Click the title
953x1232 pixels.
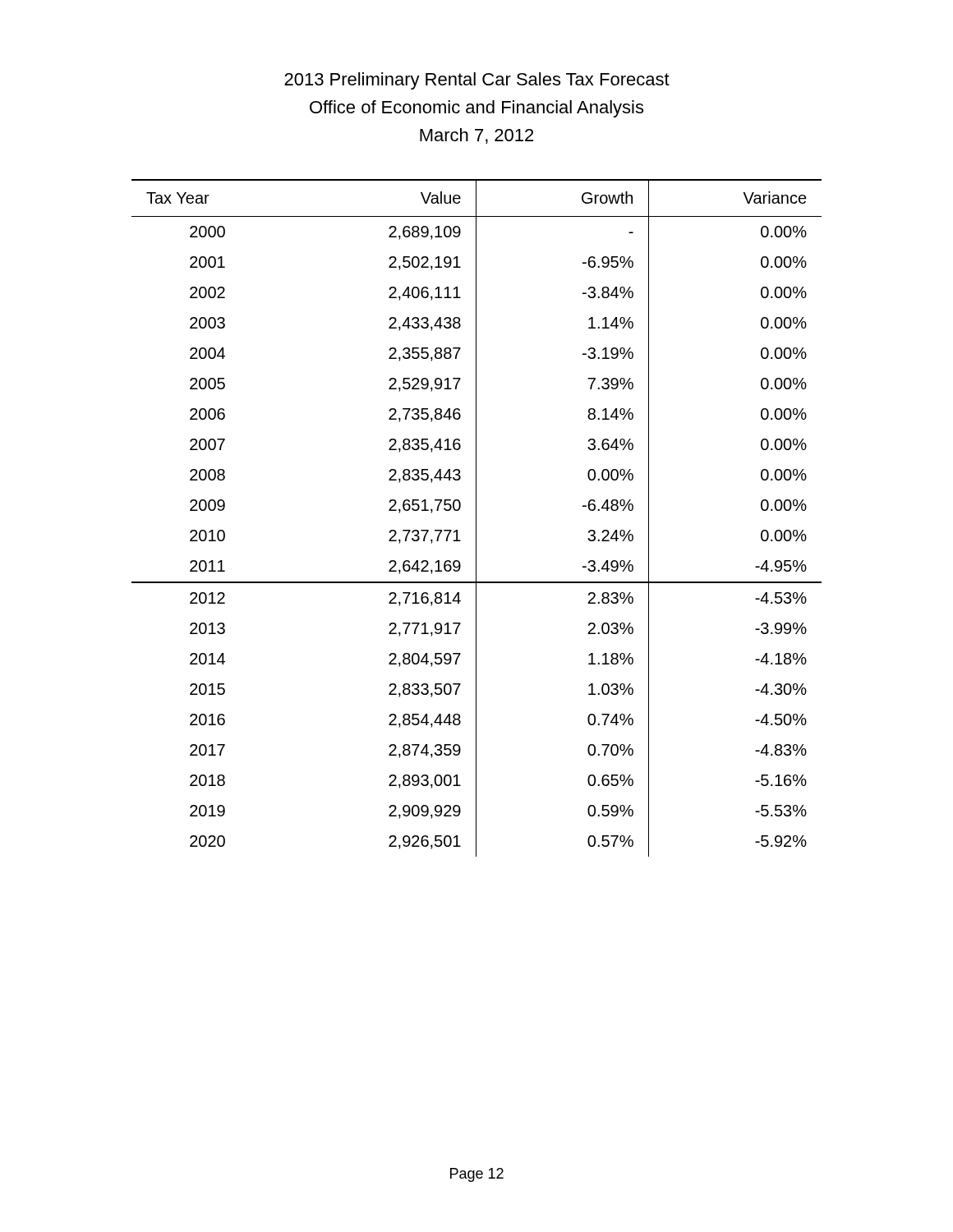click(476, 108)
